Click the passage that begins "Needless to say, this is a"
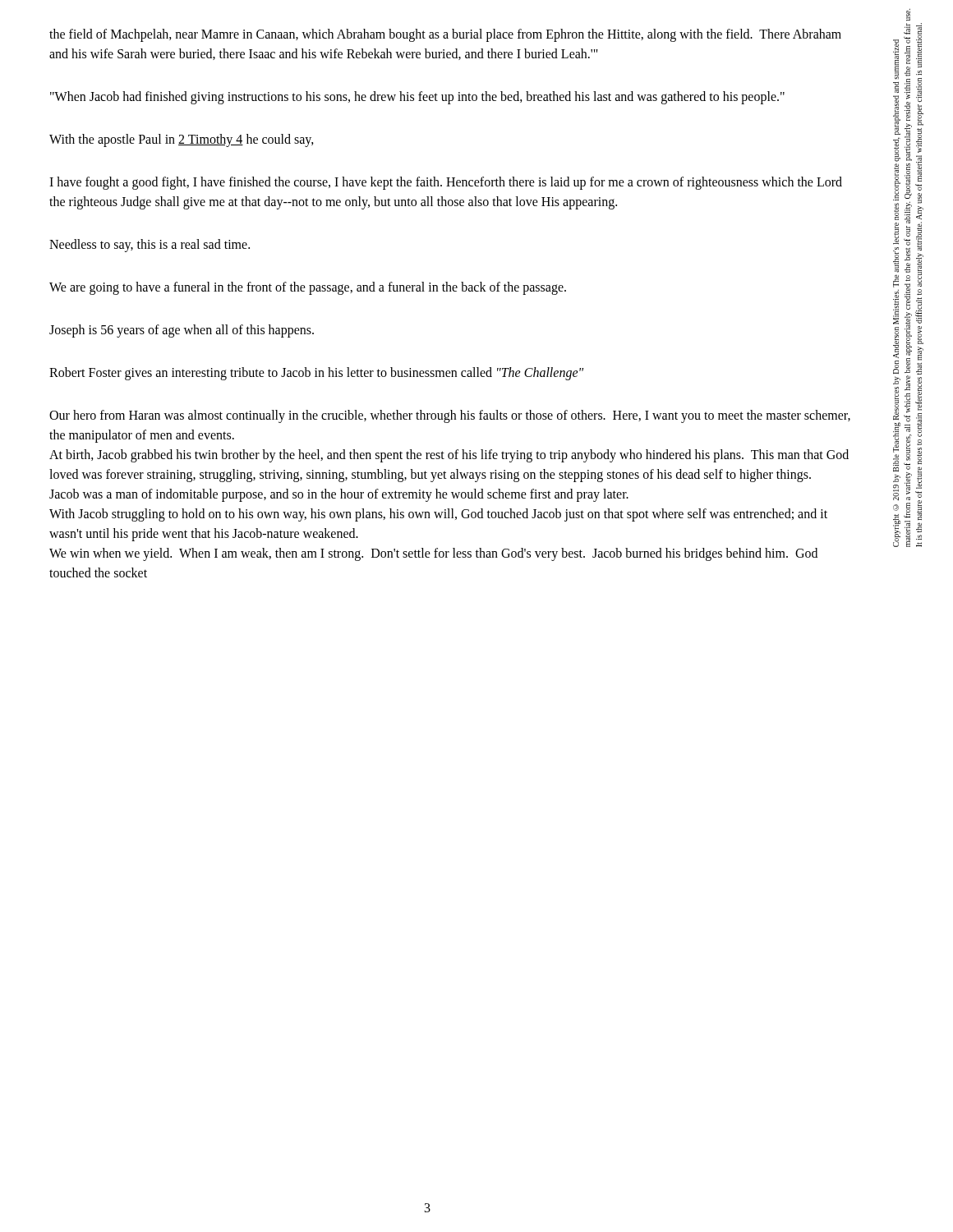 (x=150, y=244)
